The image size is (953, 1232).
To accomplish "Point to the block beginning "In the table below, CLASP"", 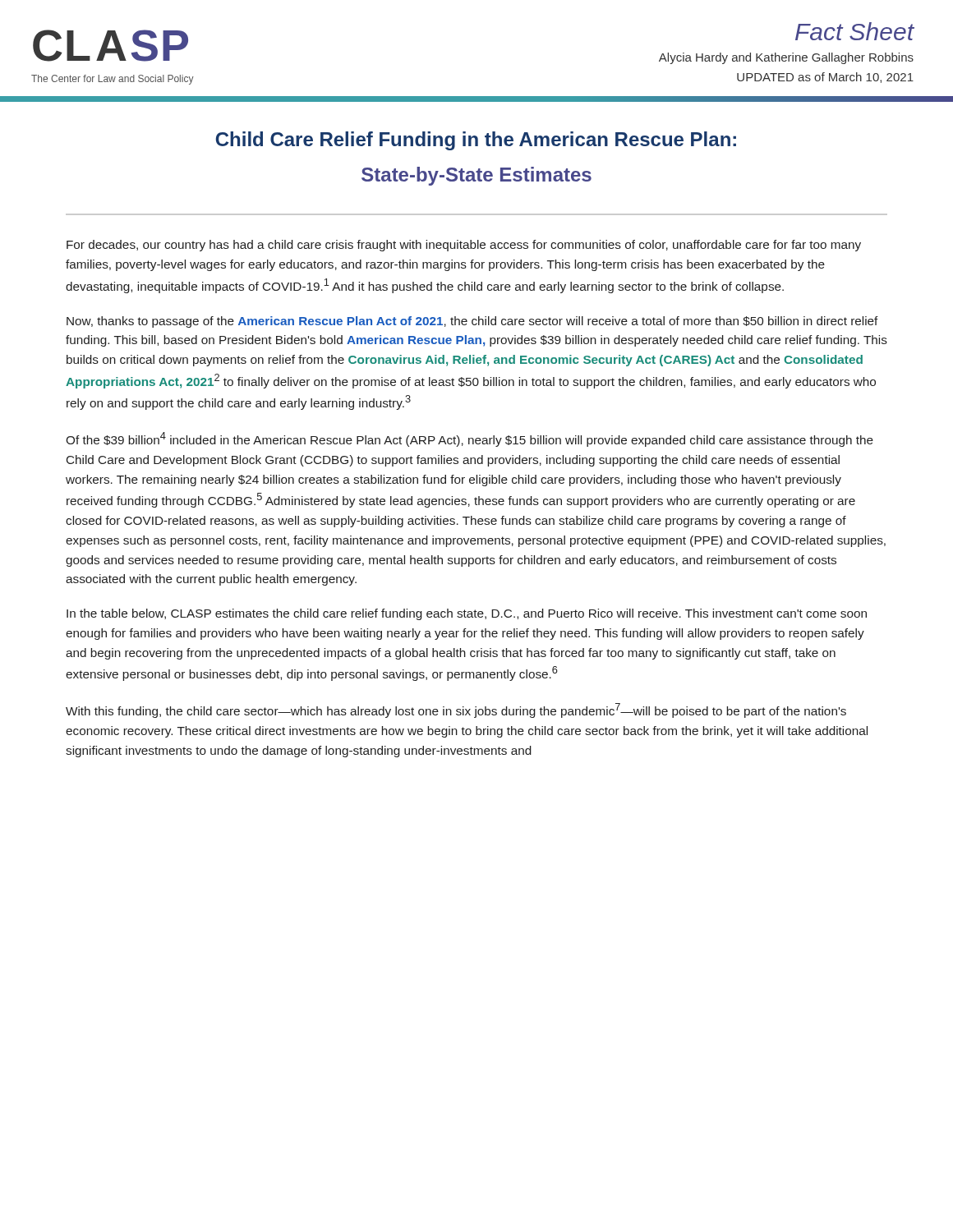I will [476, 644].
